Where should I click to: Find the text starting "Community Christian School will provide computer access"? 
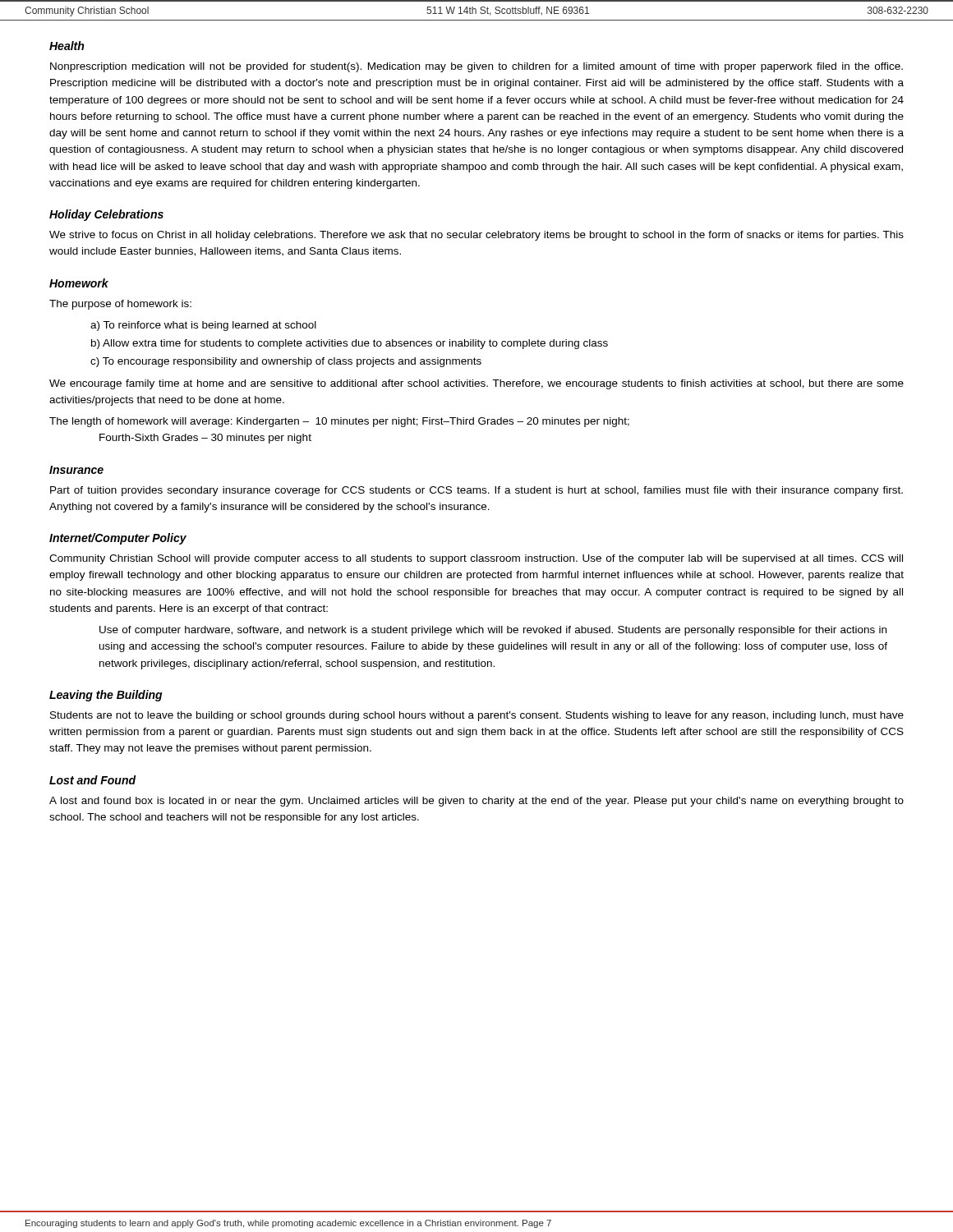476,584
